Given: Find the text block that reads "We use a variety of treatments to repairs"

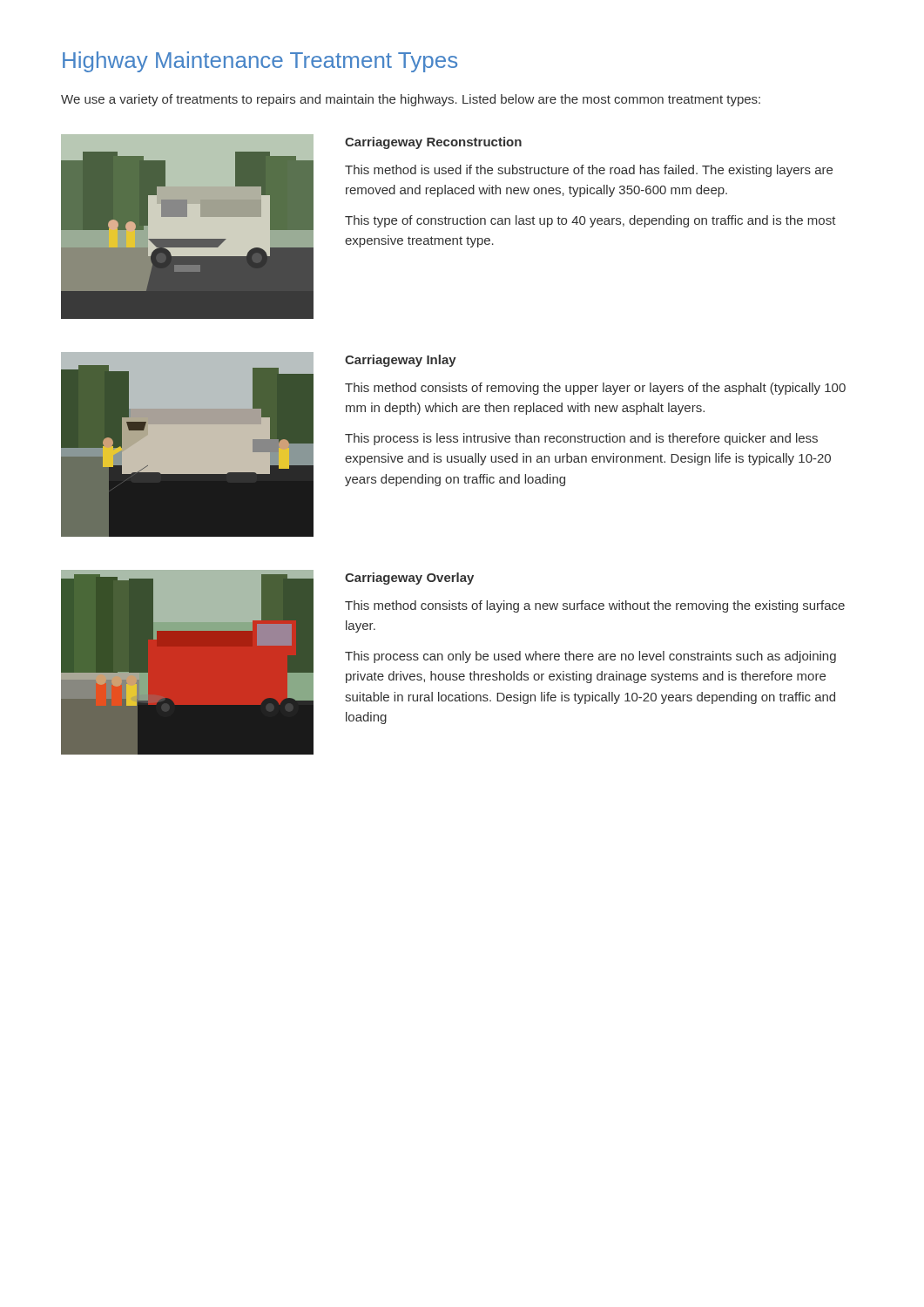Looking at the screenshot, I should (411, 99).
